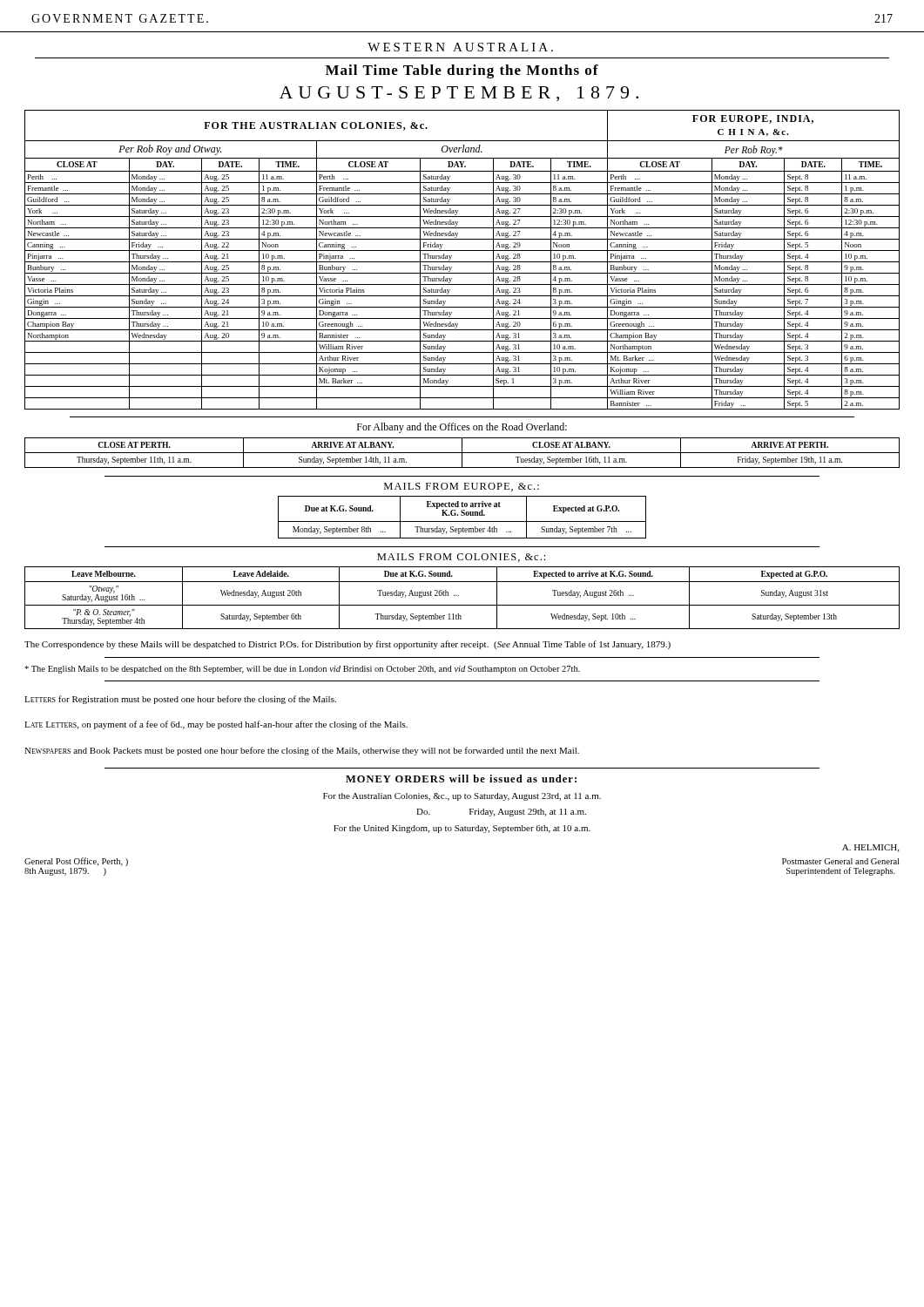Navigate to the region starting "MONEY ORDERS will be issued"
Image resolution: width=924 pixels, height=1307 pixels.
462,779
